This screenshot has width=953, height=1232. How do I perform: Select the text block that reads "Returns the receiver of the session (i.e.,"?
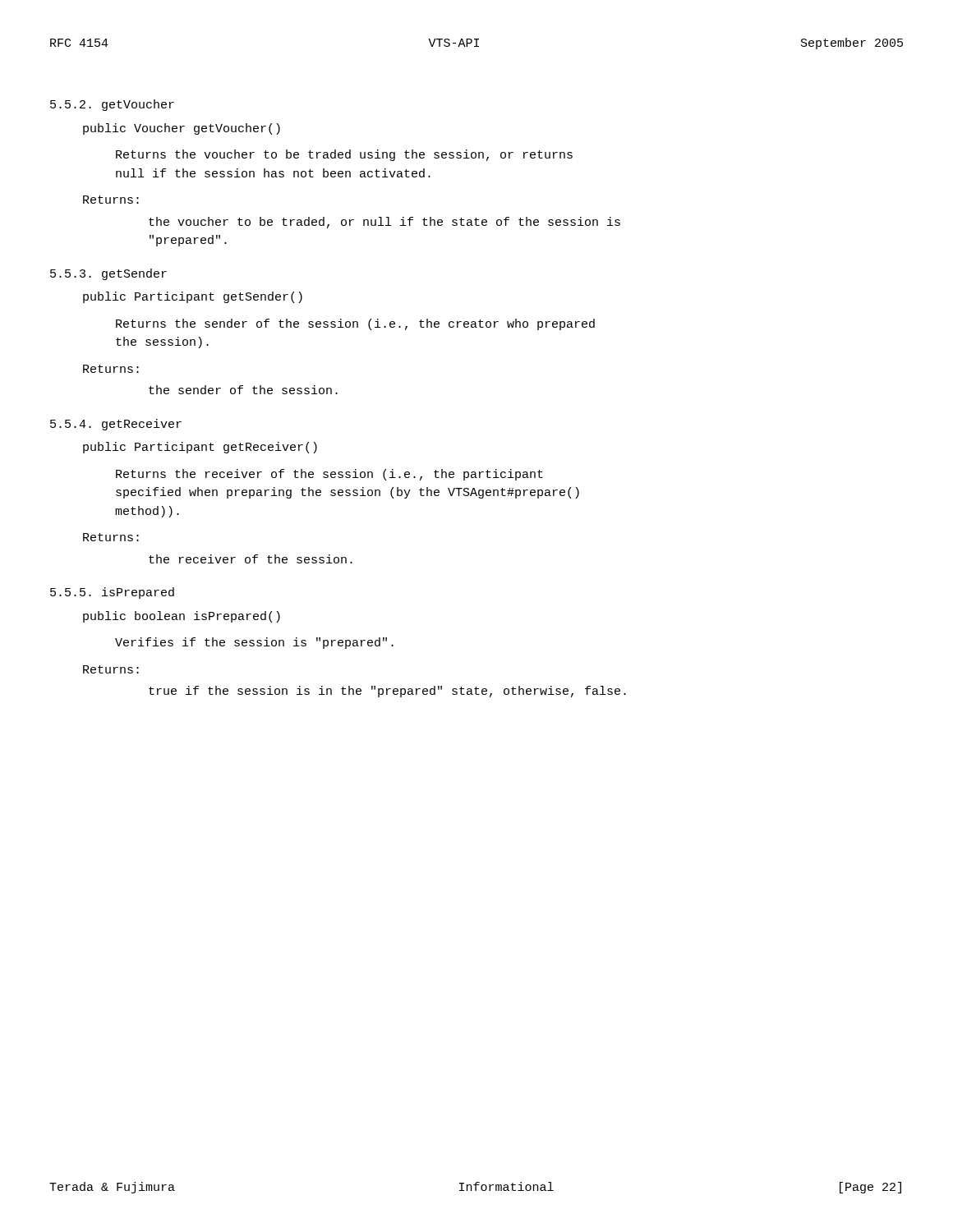[348, 493]
